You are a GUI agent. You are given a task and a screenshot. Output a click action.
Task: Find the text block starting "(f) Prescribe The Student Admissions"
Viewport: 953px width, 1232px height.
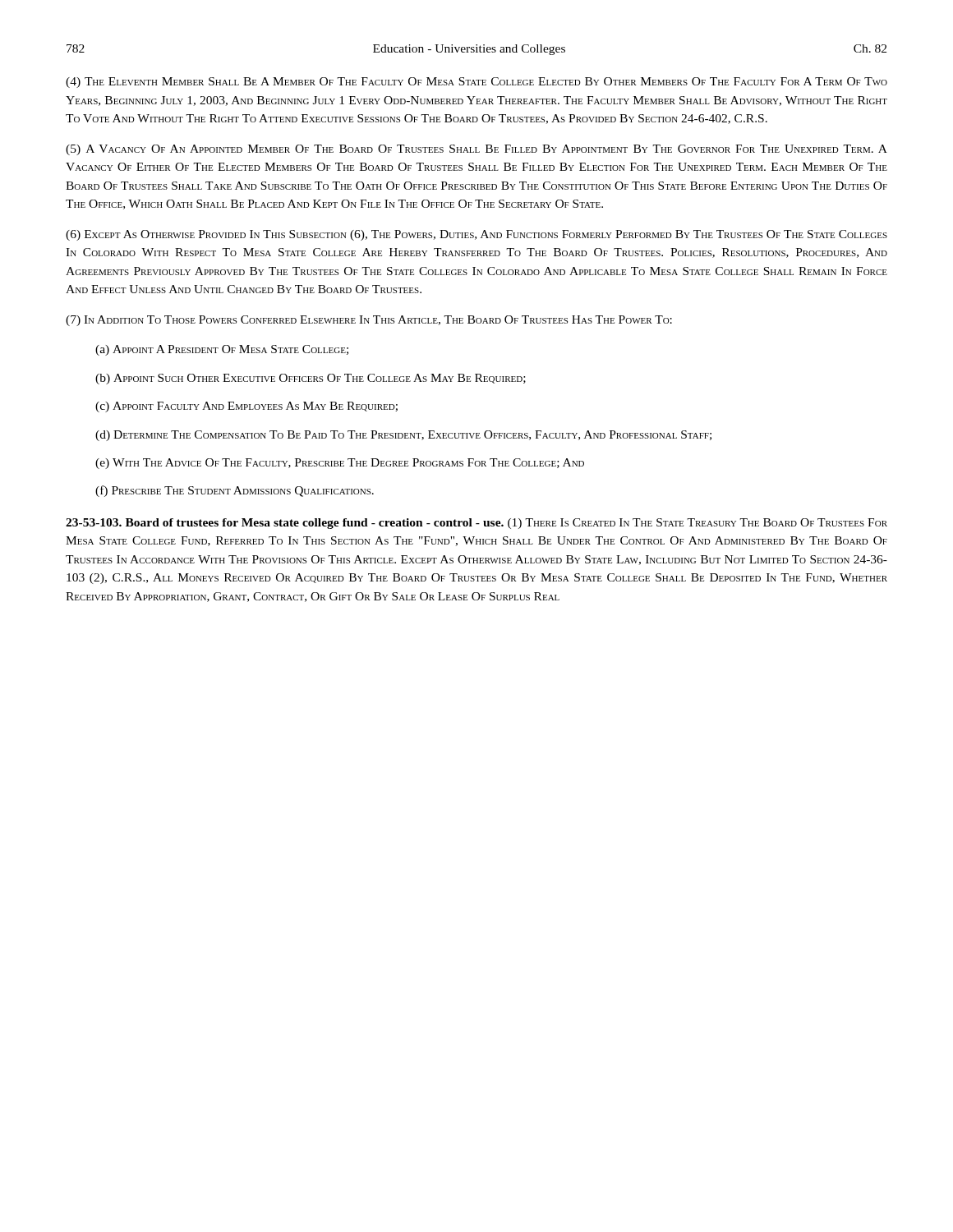tap(235, 490)
